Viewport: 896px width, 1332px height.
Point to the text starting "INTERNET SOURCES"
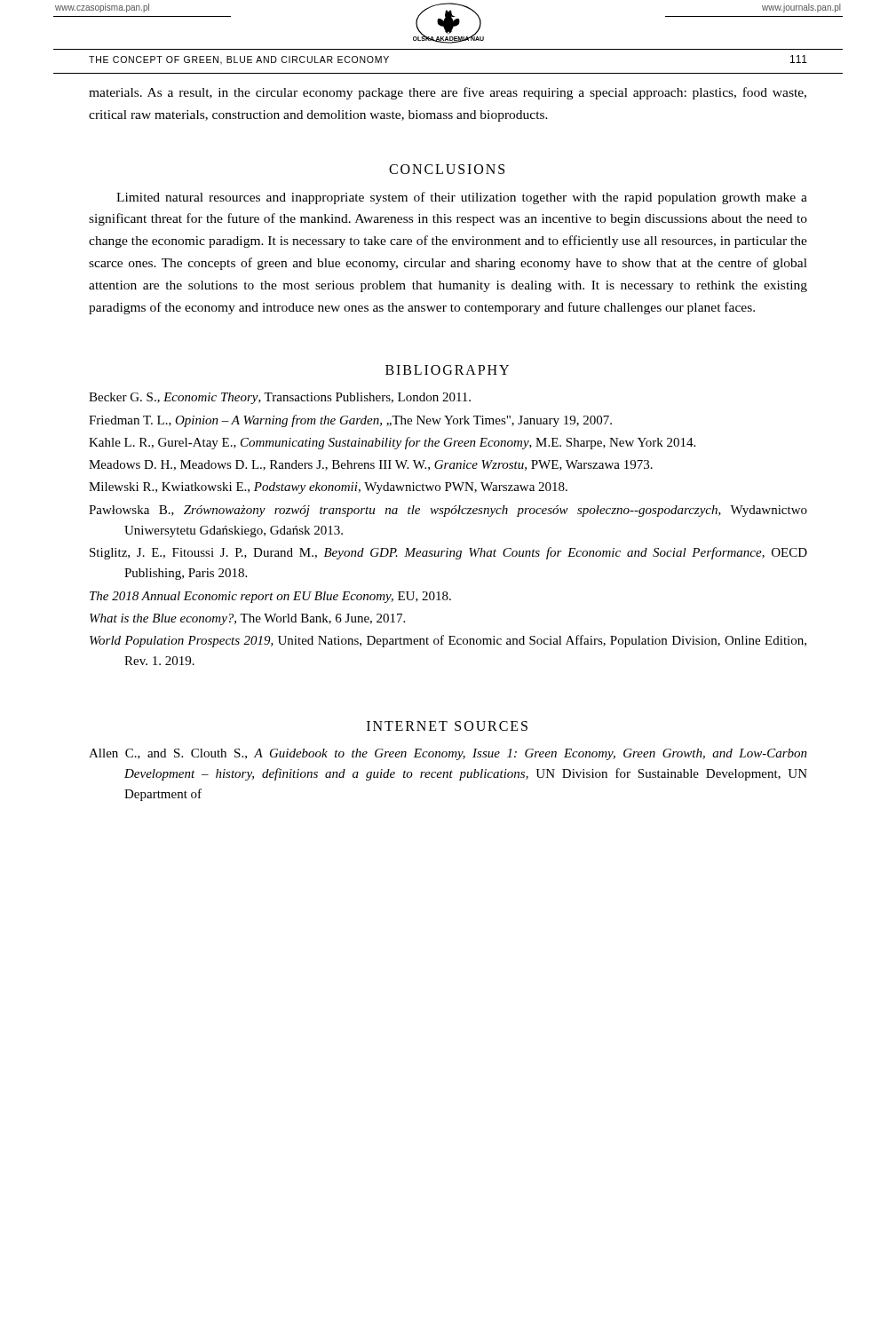[447, 726]
